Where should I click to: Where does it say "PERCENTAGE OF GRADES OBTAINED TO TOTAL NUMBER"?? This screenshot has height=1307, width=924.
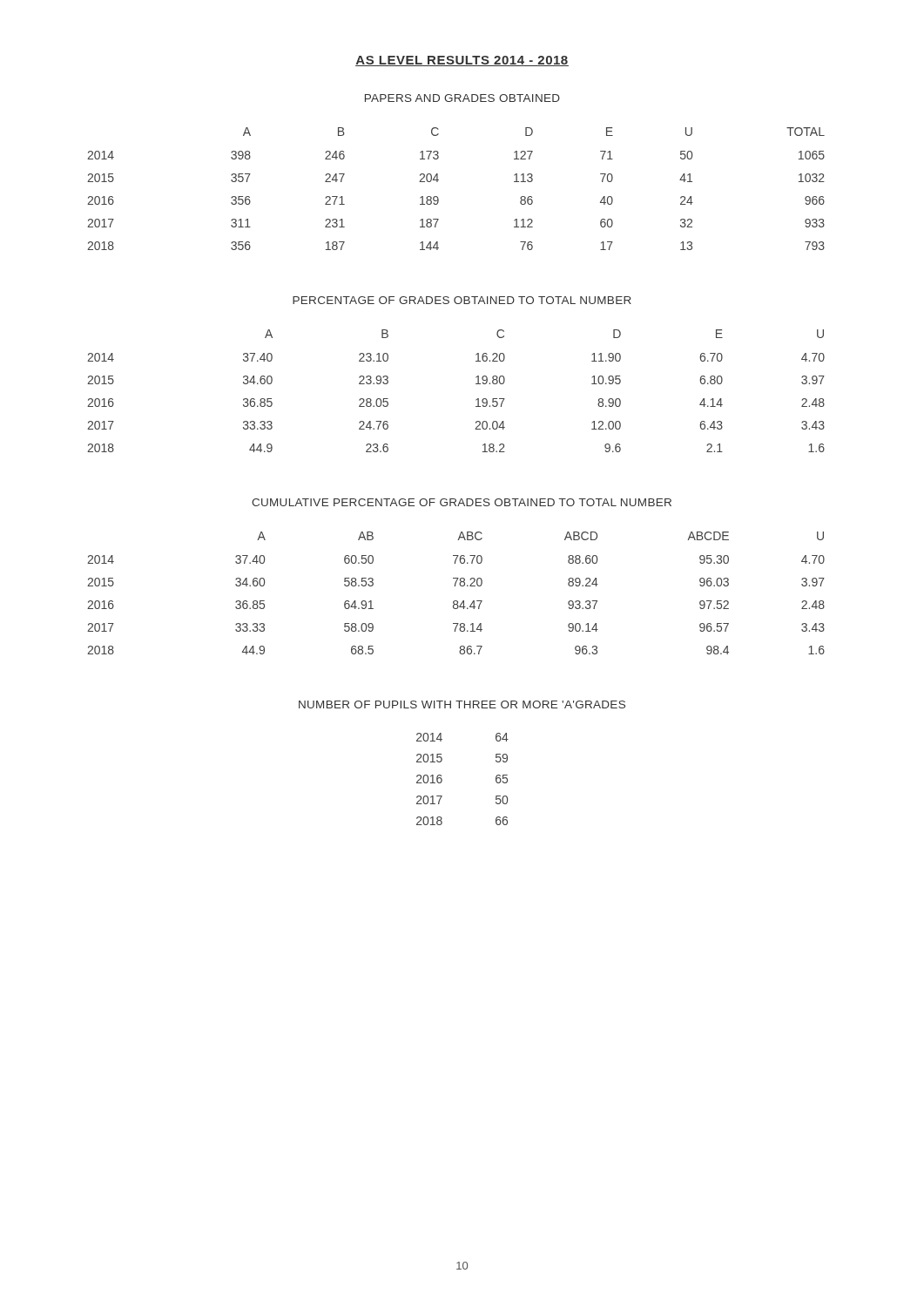click(462, 300)
